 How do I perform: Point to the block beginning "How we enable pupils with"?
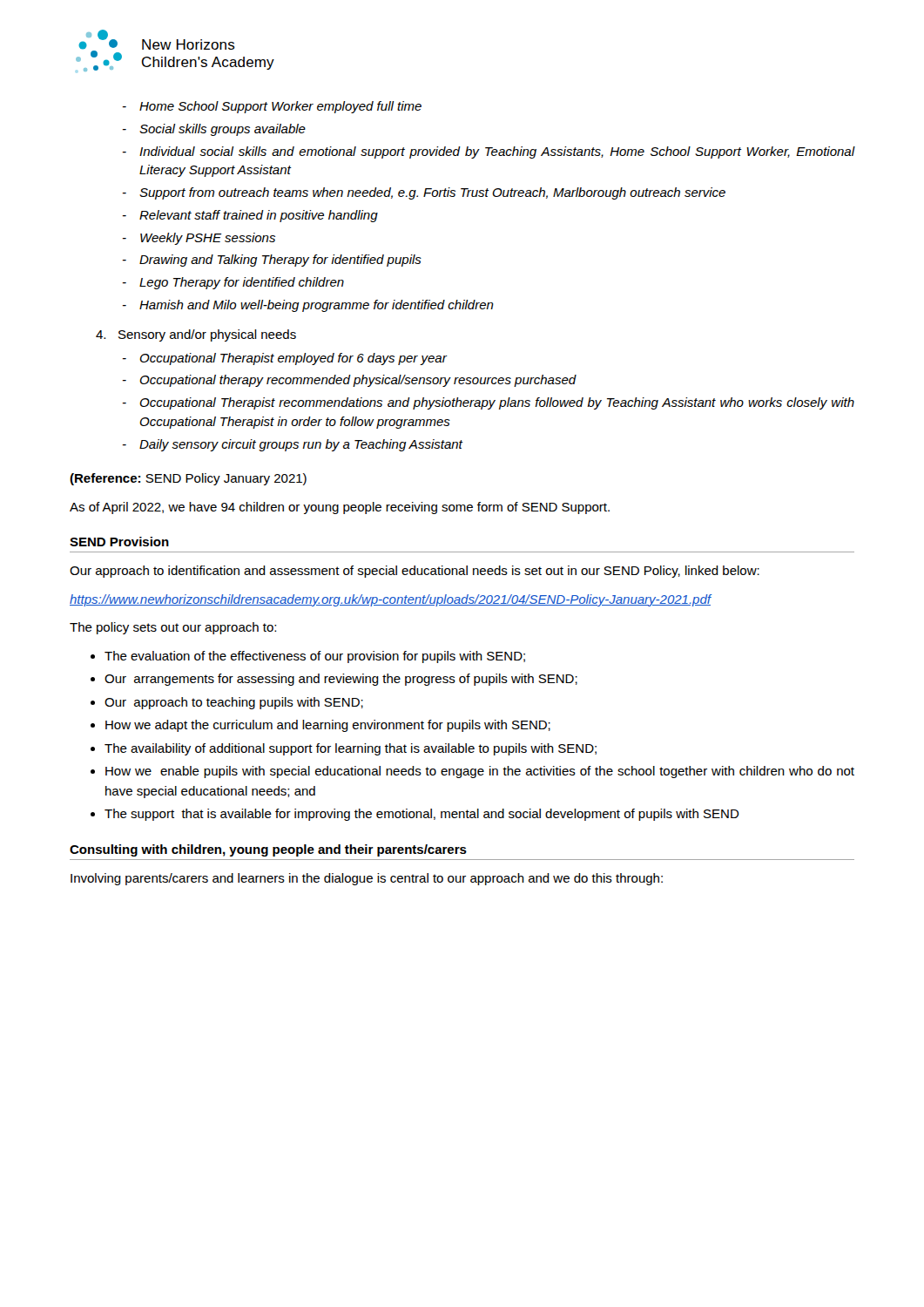479,781
